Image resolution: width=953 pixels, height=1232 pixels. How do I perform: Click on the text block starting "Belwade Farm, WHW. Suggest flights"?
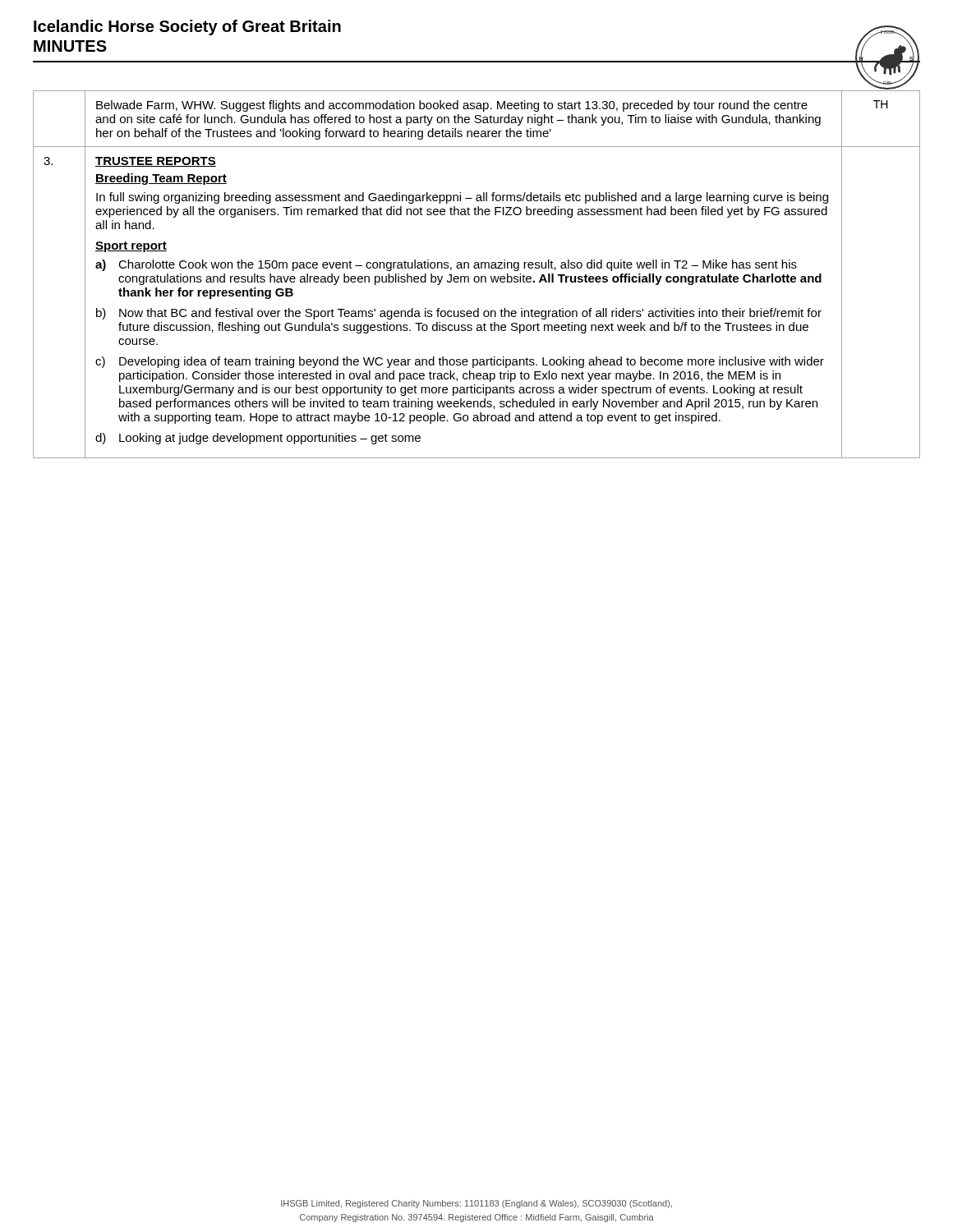(458, 119)
